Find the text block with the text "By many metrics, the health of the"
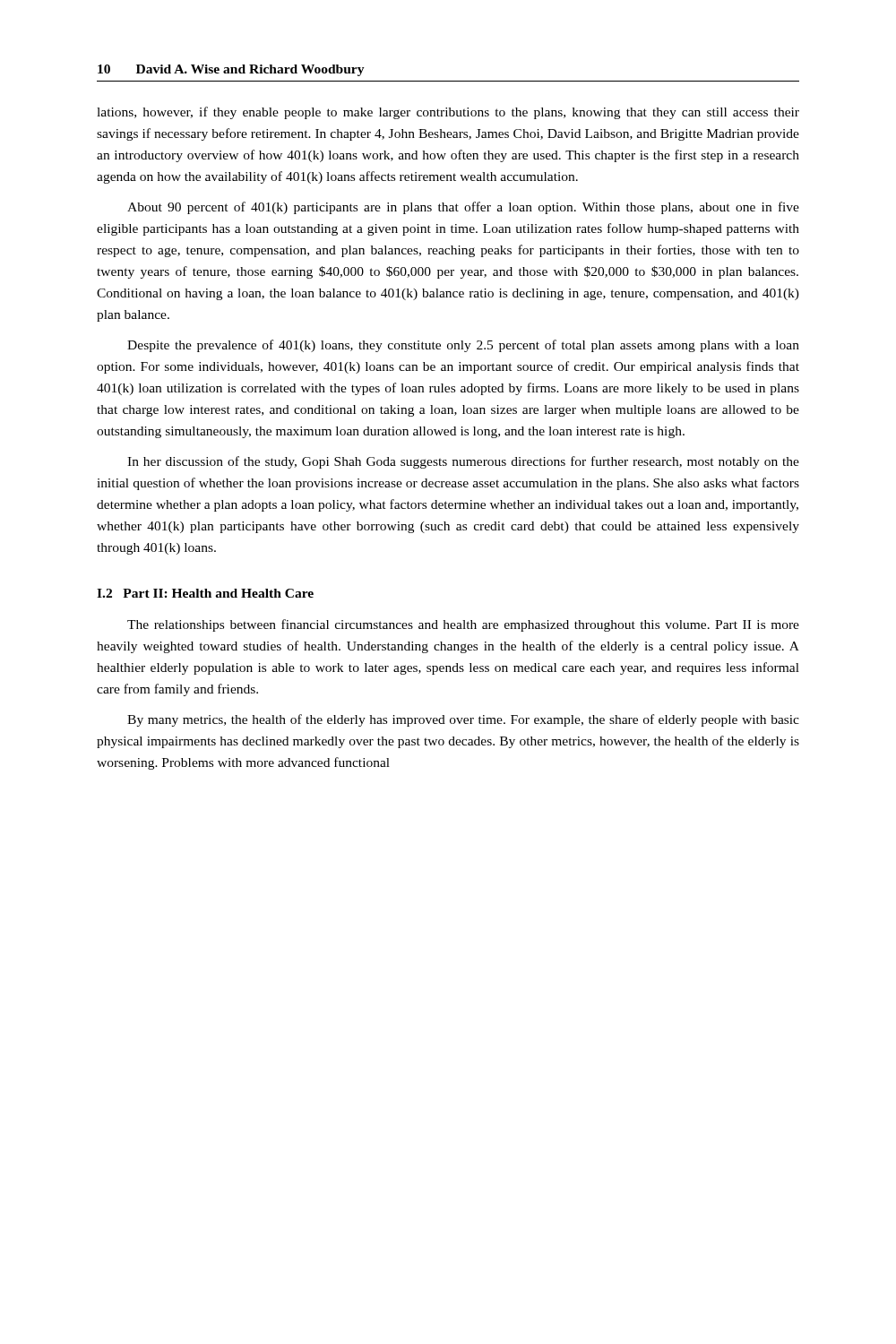The image size is (896, 1344). click(x=448, y=741)
